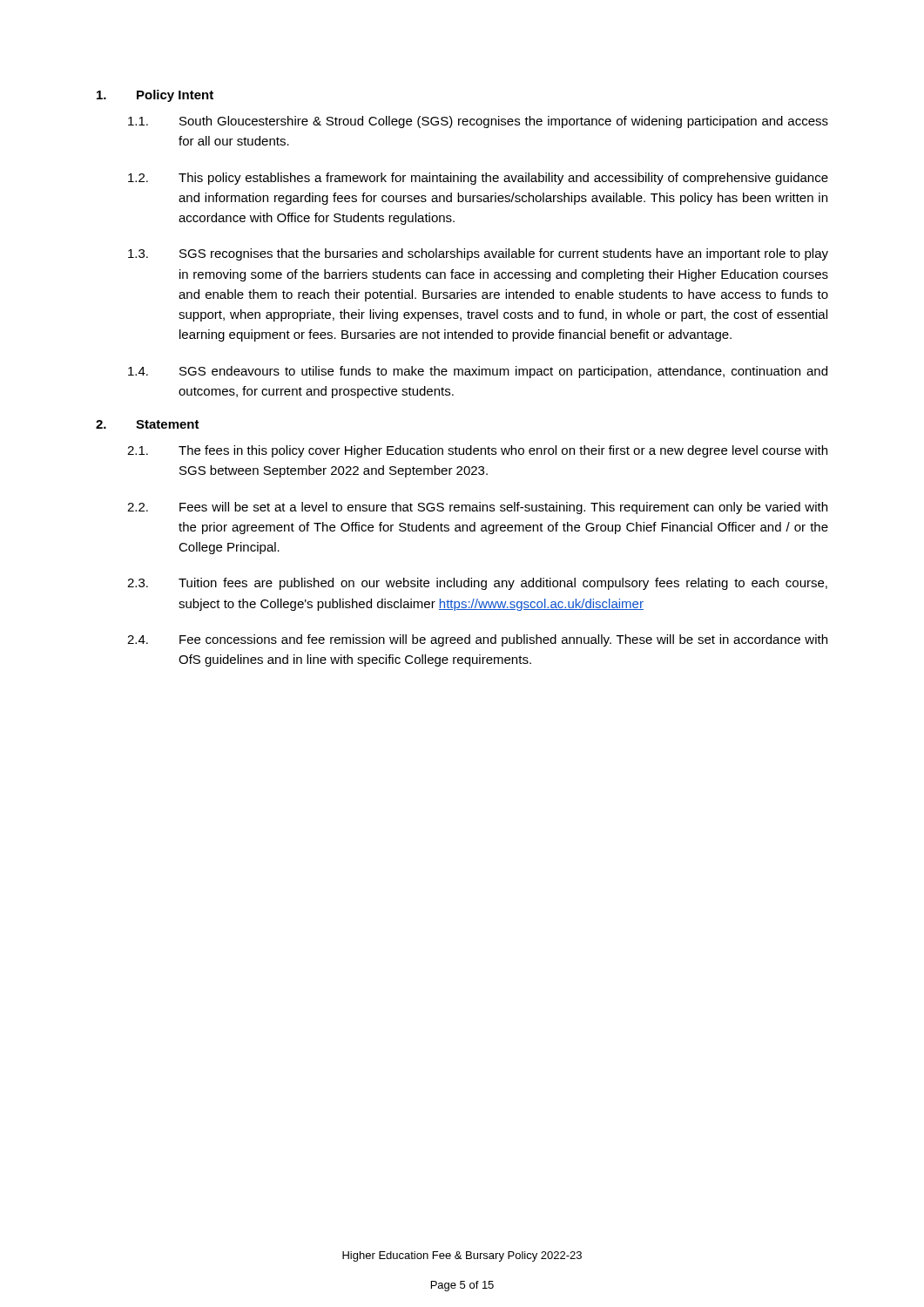Click on the list item with the text "3. SGS recognises"

(x=462, y=294)
